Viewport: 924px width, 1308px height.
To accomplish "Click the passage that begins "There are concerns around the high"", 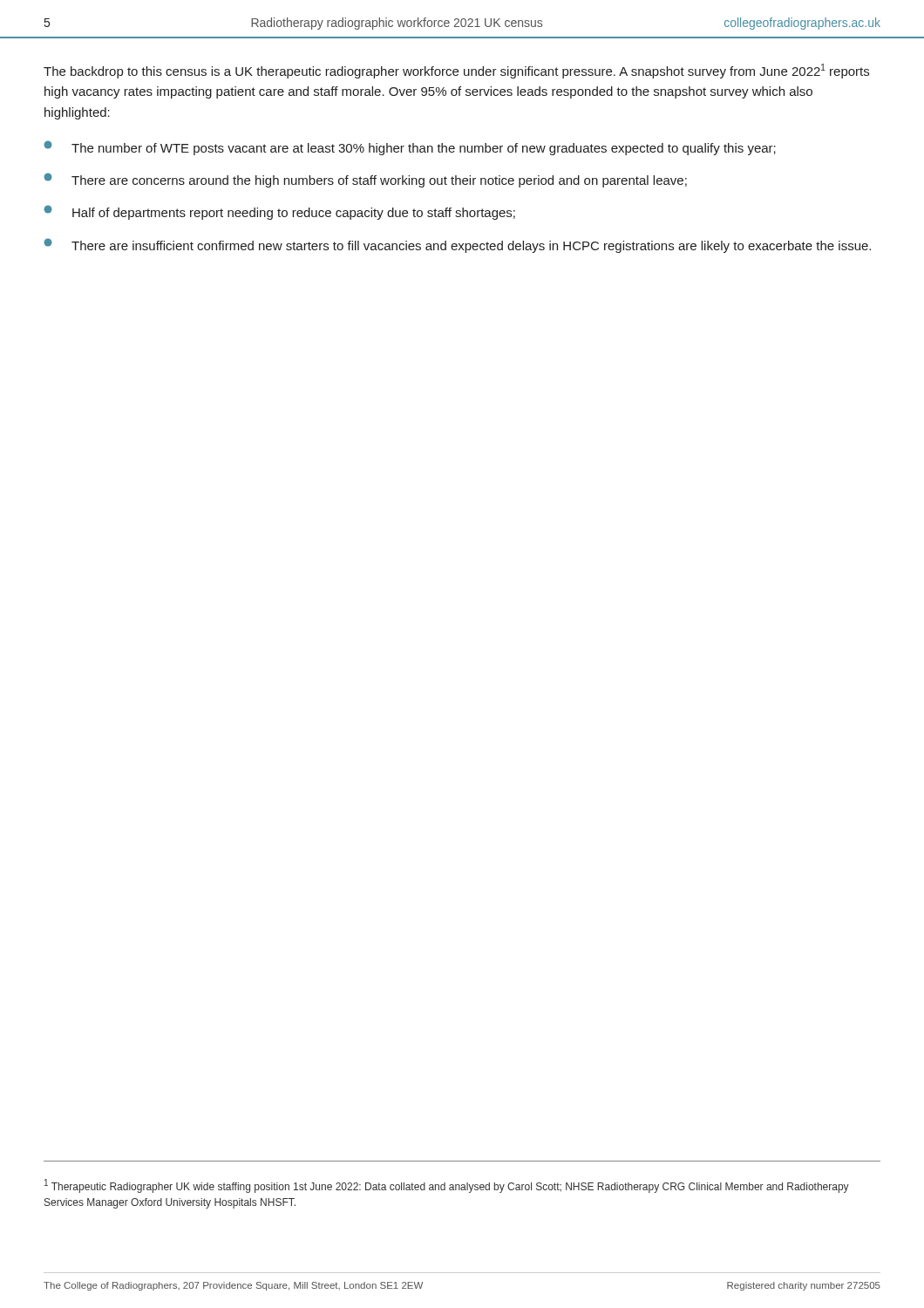I will pyautogui.click(x=462, y=180).
